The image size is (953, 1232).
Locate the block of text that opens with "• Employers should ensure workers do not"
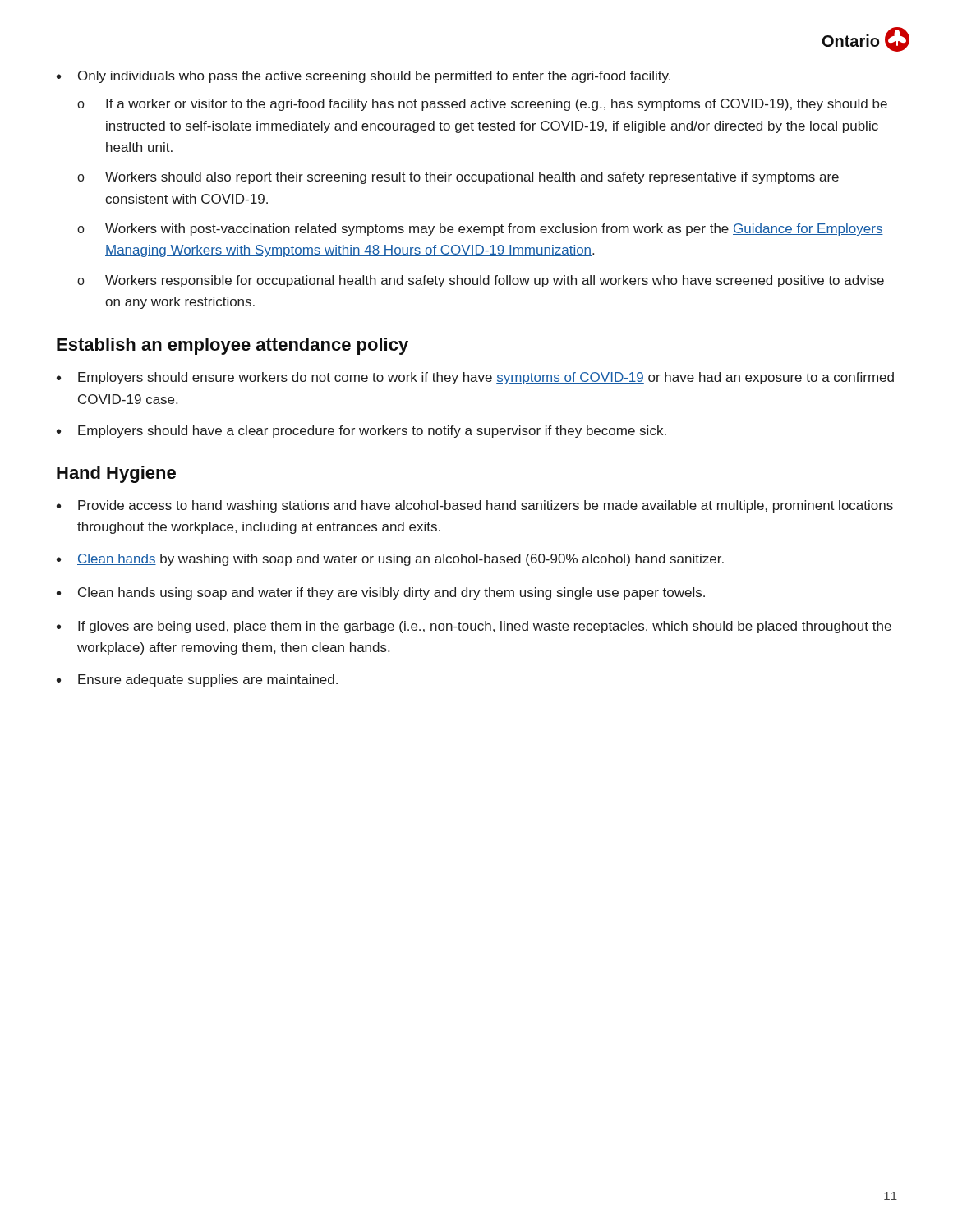click(476, 389)
